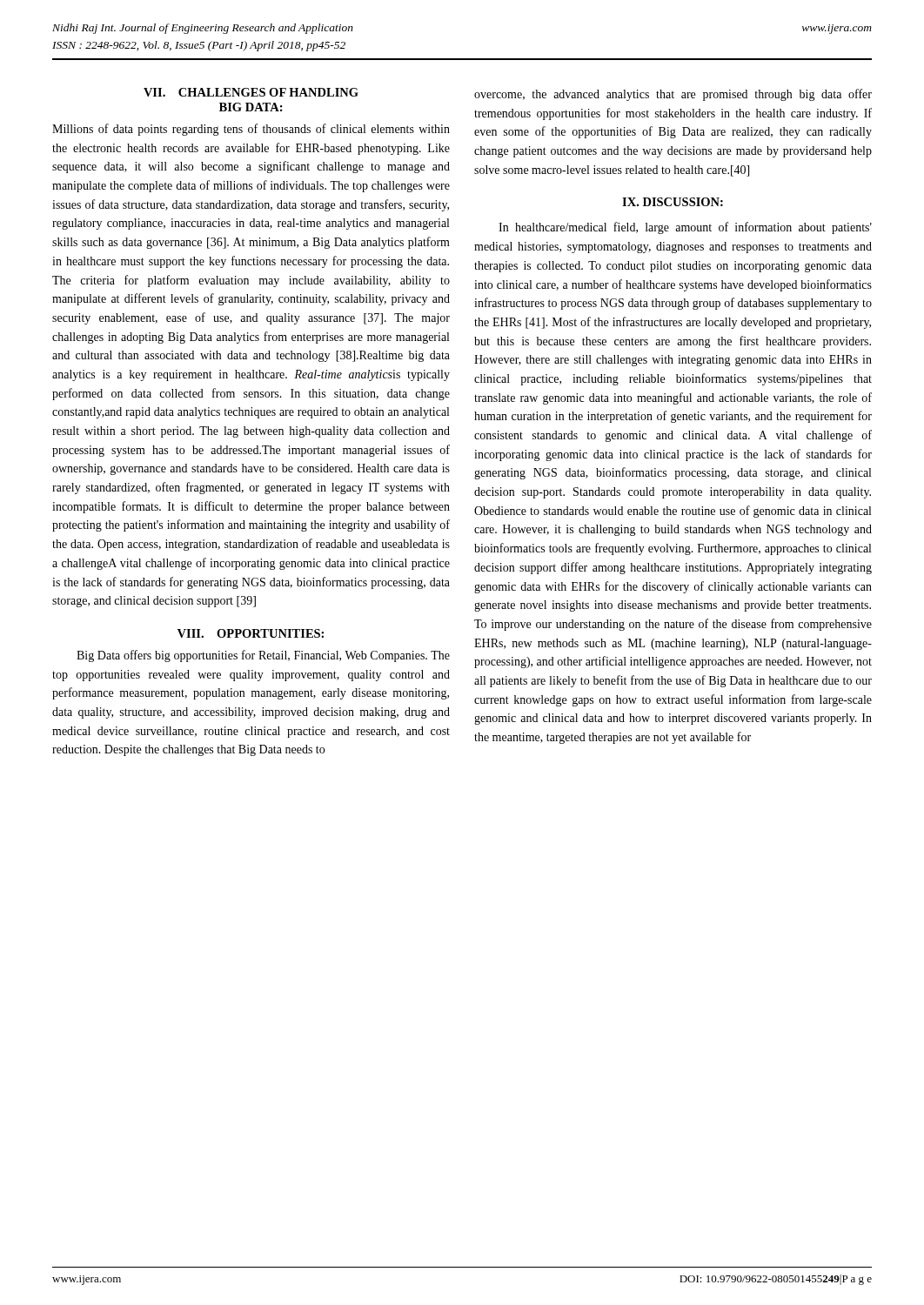Select the section header that reads "VIII. OPPORTUNITIES:"
This screenshot has width=924, height=1305.
tap(251, 633)
